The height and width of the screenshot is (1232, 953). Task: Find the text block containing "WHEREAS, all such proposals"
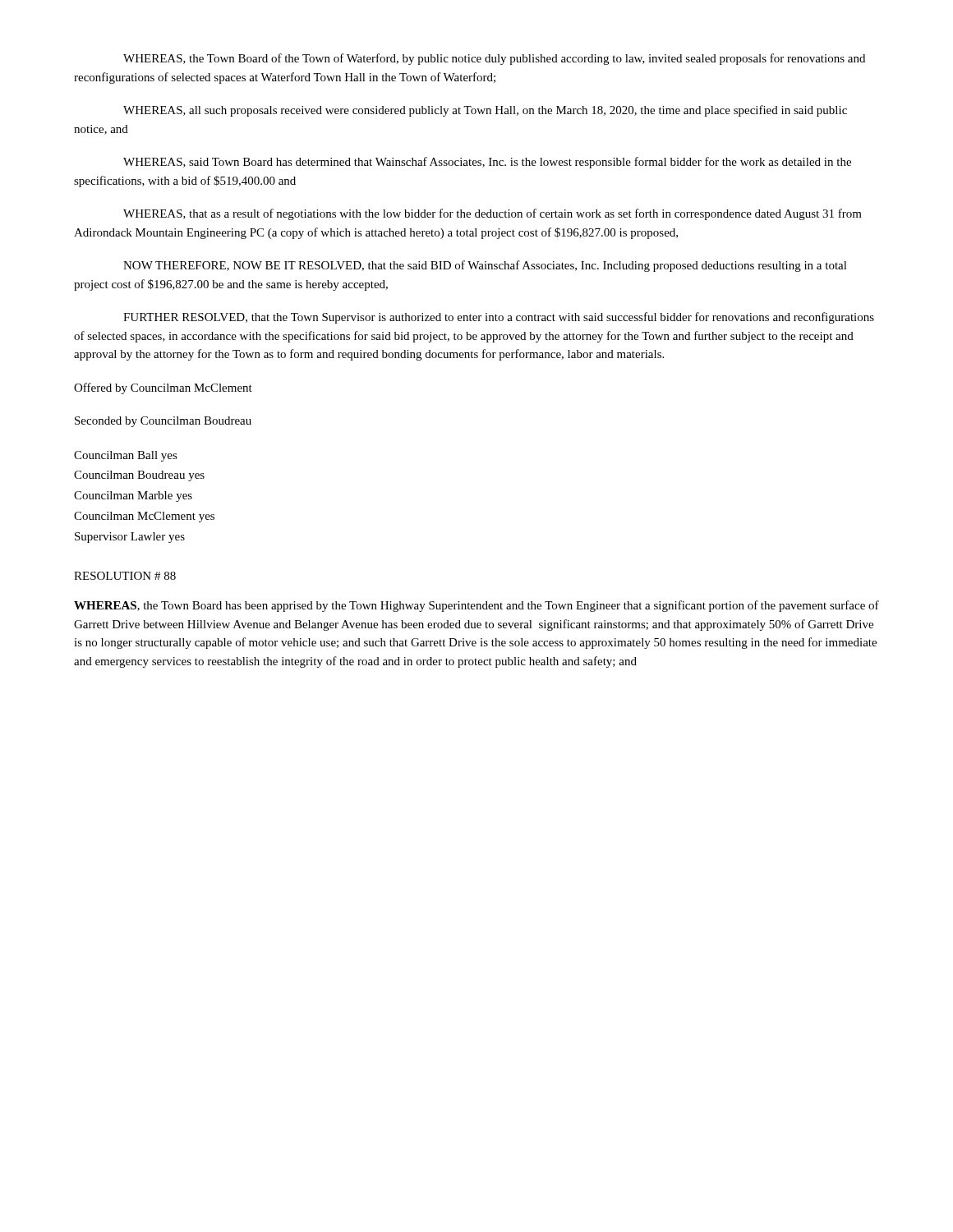pyautogui.click(x=461, y=119)
